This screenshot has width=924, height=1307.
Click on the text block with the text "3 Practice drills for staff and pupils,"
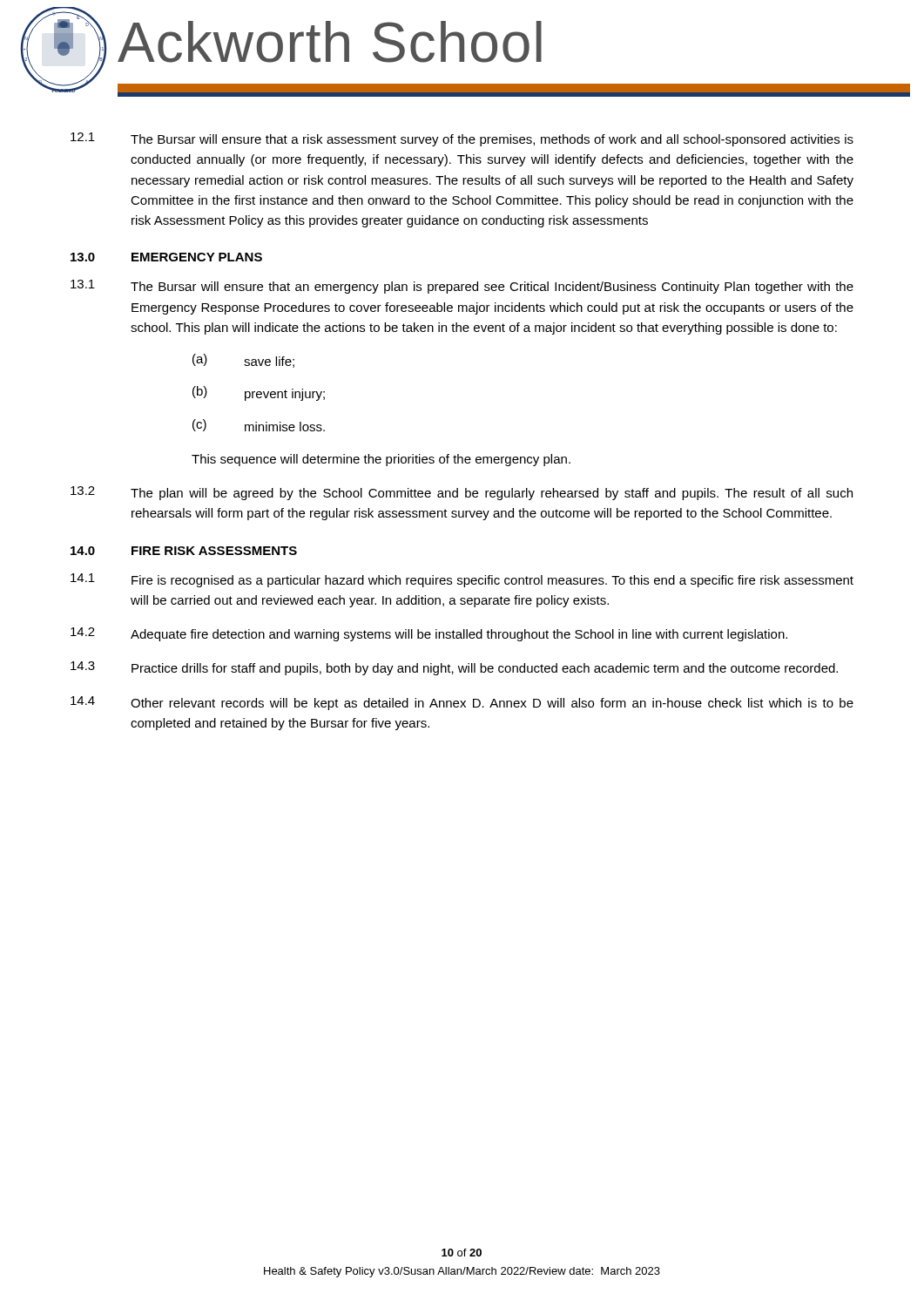462,668
